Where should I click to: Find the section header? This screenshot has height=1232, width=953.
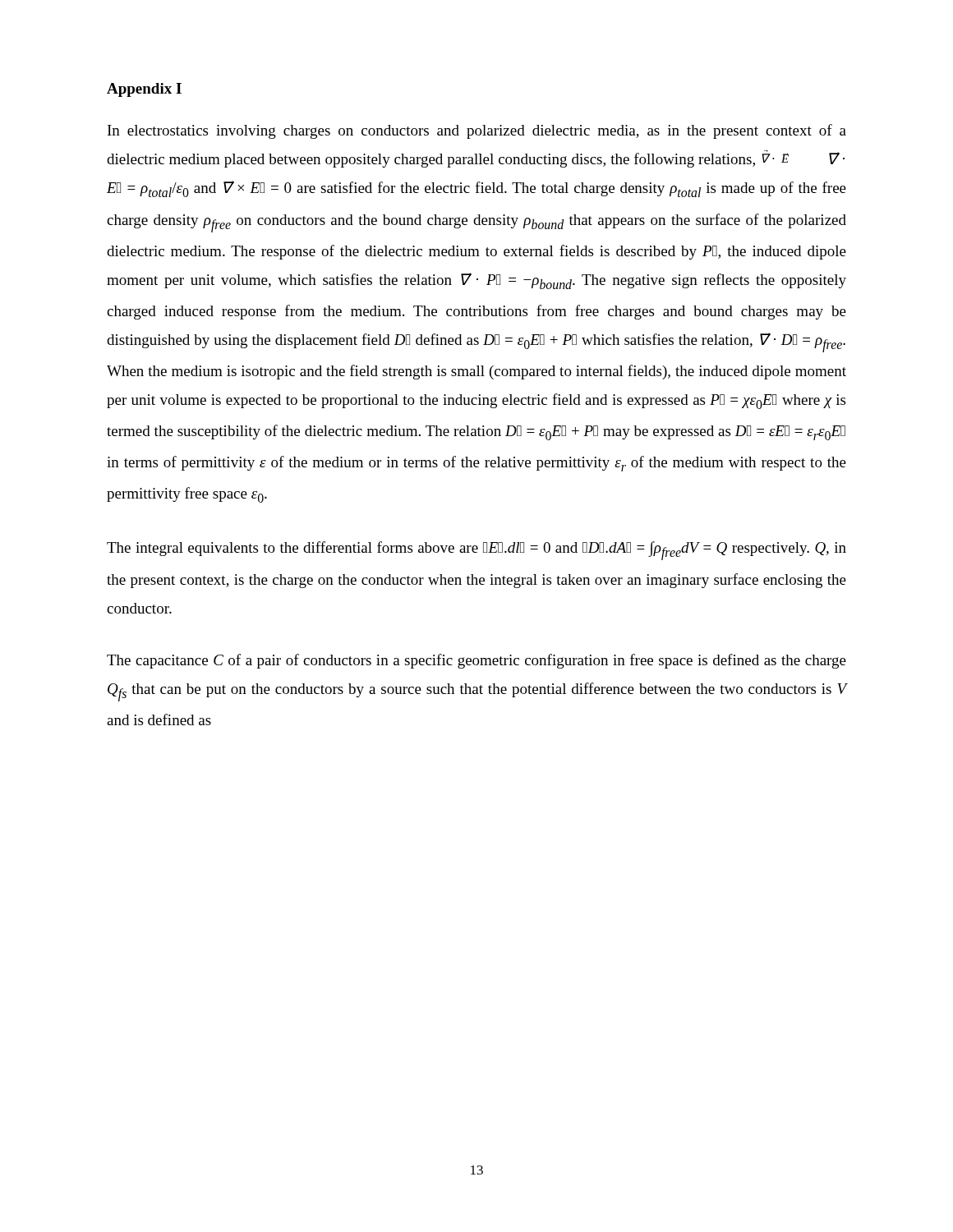click(144, 88)
